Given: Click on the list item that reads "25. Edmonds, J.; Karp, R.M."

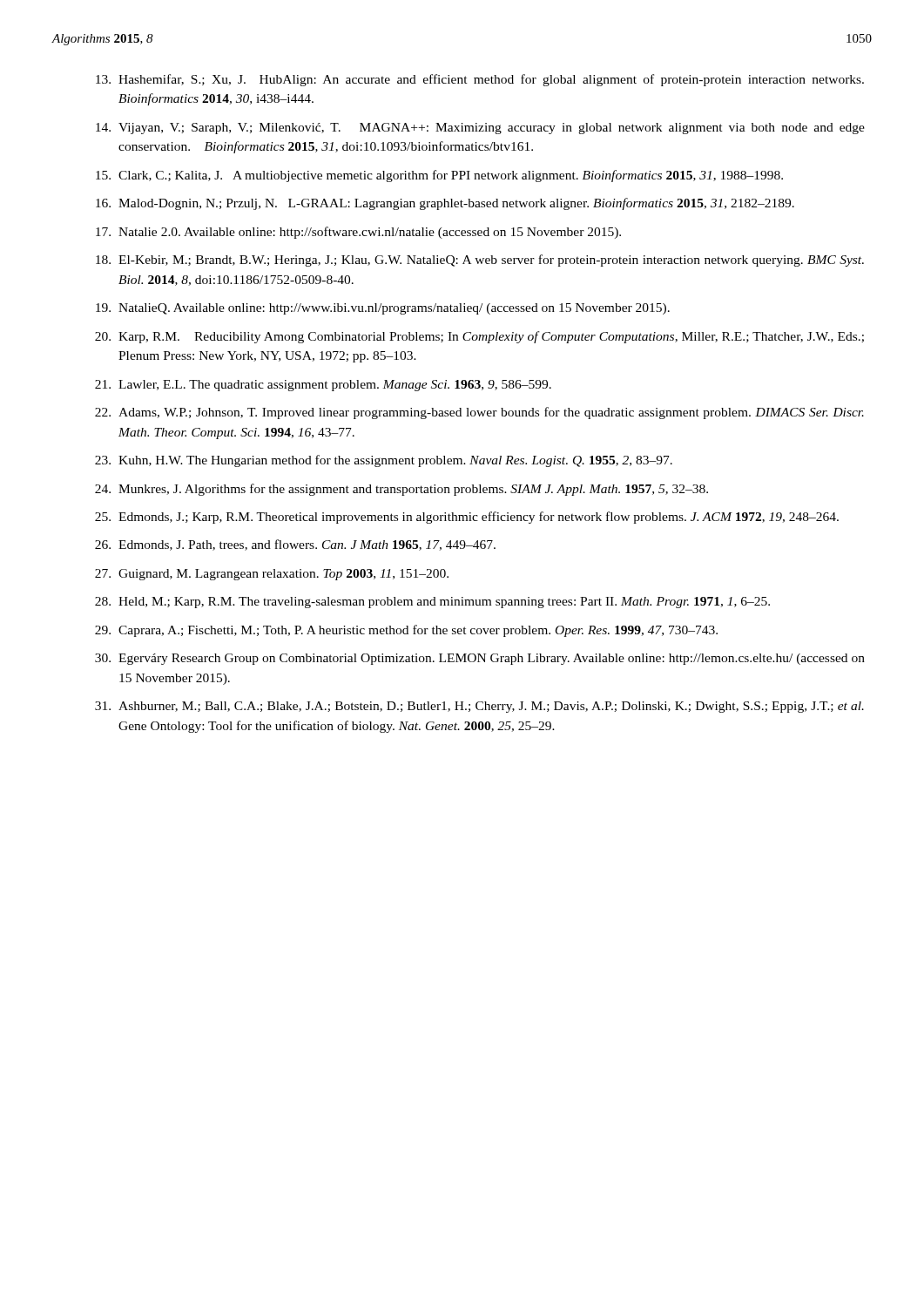Looking at the screenshot, I should (x=472, y=517).
